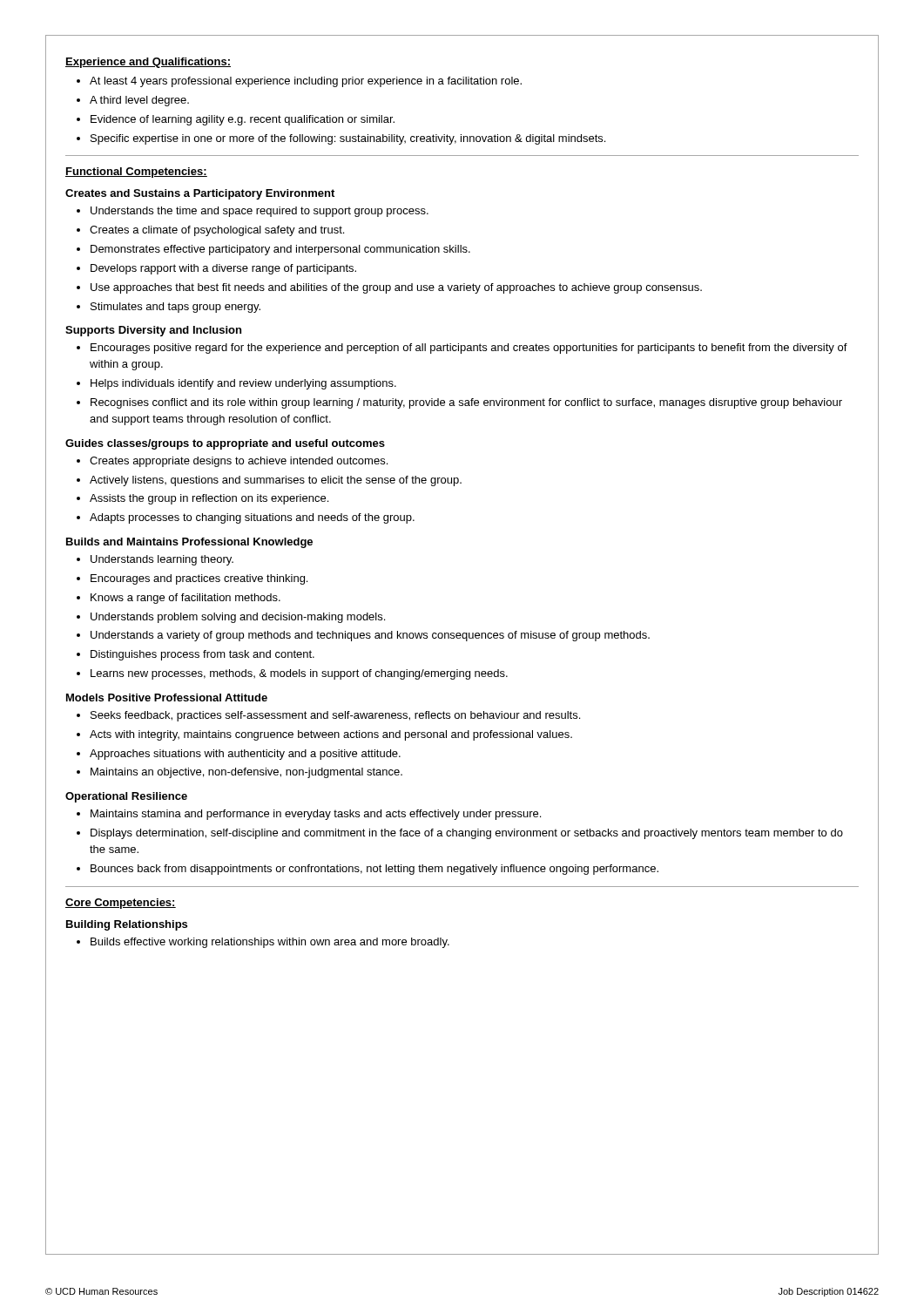Image resolution: width=924 pixels, height=1307 pixels.
Task: Find the section header with the text "Building Relationships"
Action: click(127, 924)
